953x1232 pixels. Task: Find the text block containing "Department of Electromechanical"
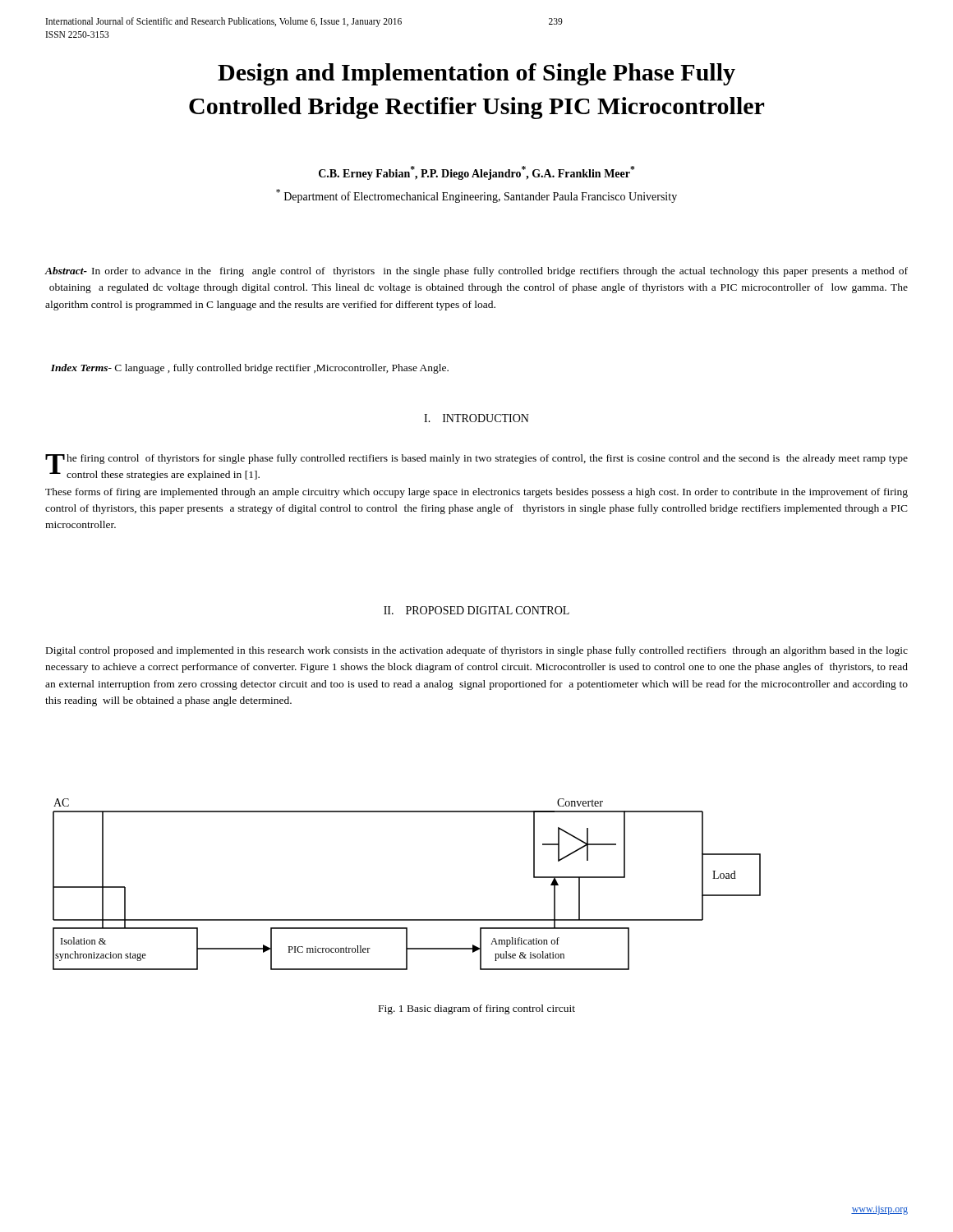coord(476,195)
